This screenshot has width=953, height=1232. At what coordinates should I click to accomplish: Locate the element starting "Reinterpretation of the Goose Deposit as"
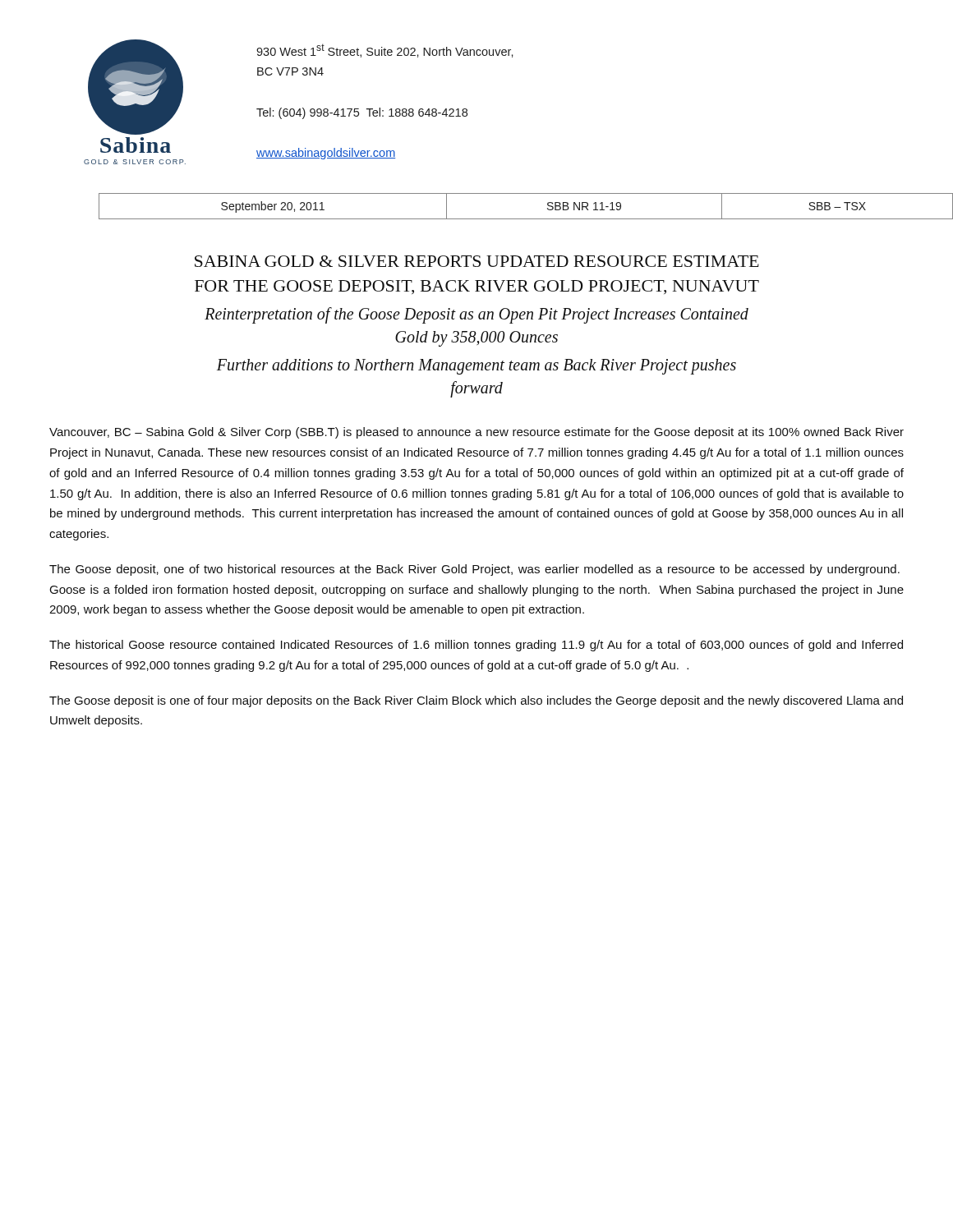coord(476,326)
